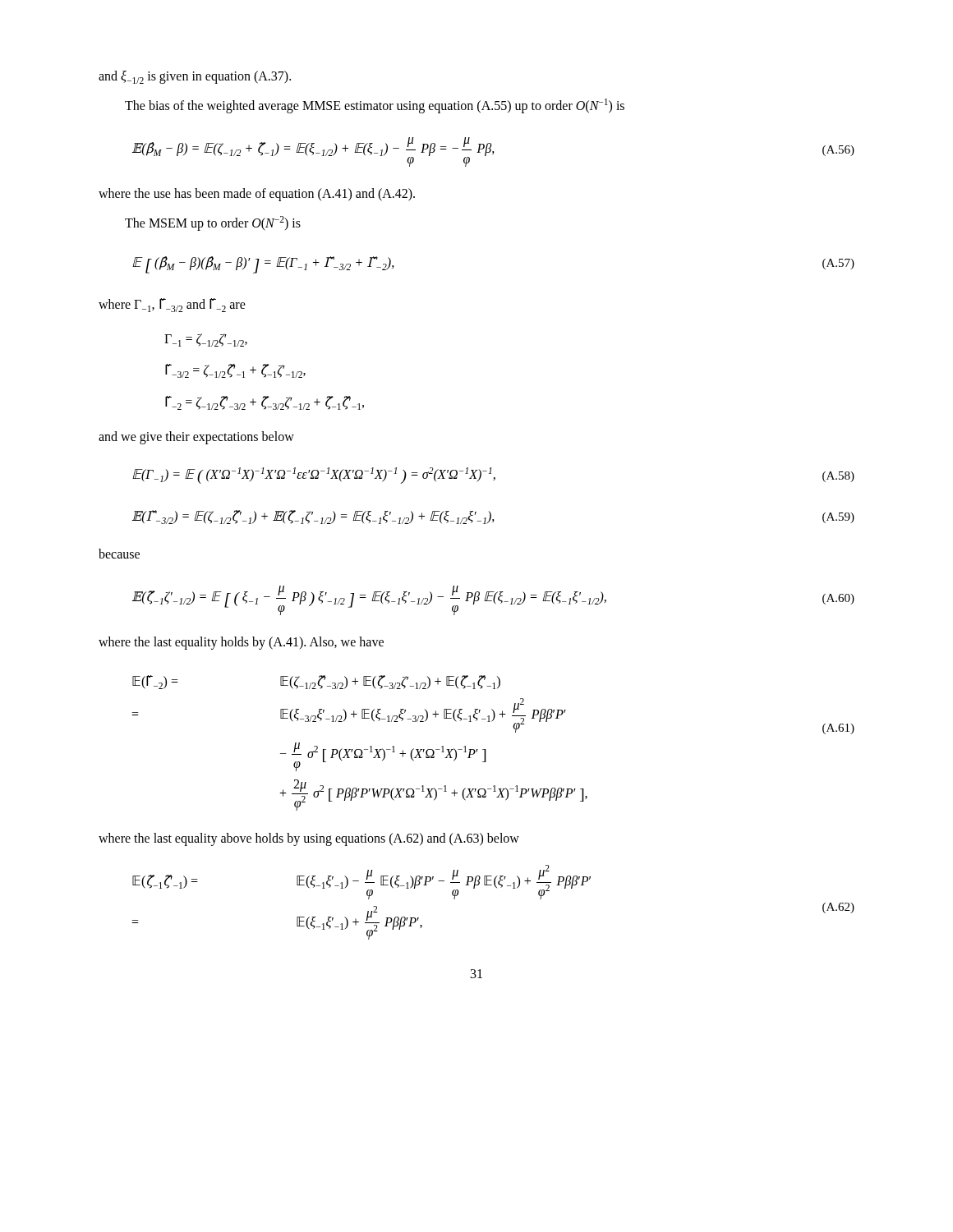
Task: Click on the text block containing "where the use has been made"
Action: click(x=257, y=193)
